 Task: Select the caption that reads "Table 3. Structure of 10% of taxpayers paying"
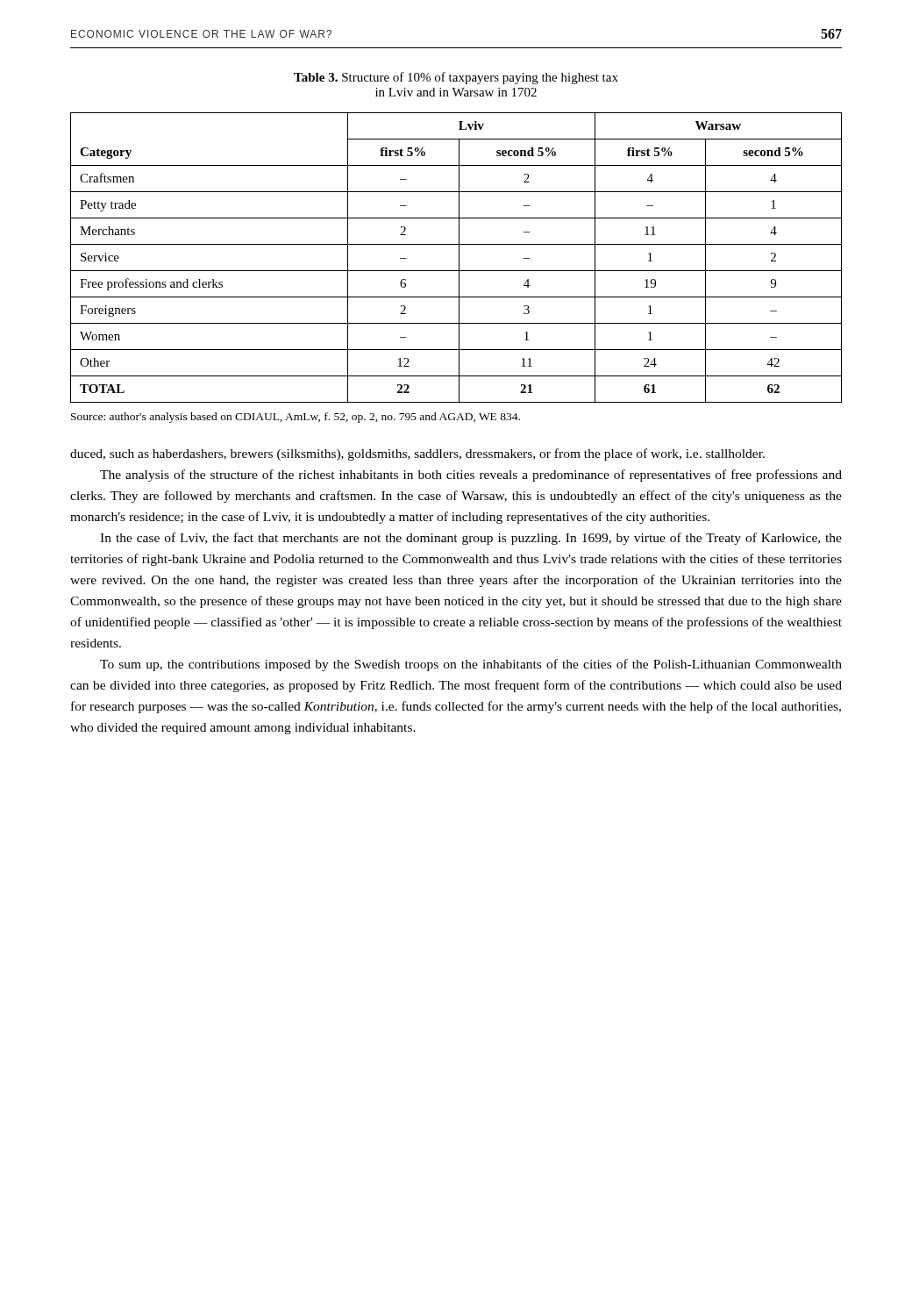click(456, 85)
